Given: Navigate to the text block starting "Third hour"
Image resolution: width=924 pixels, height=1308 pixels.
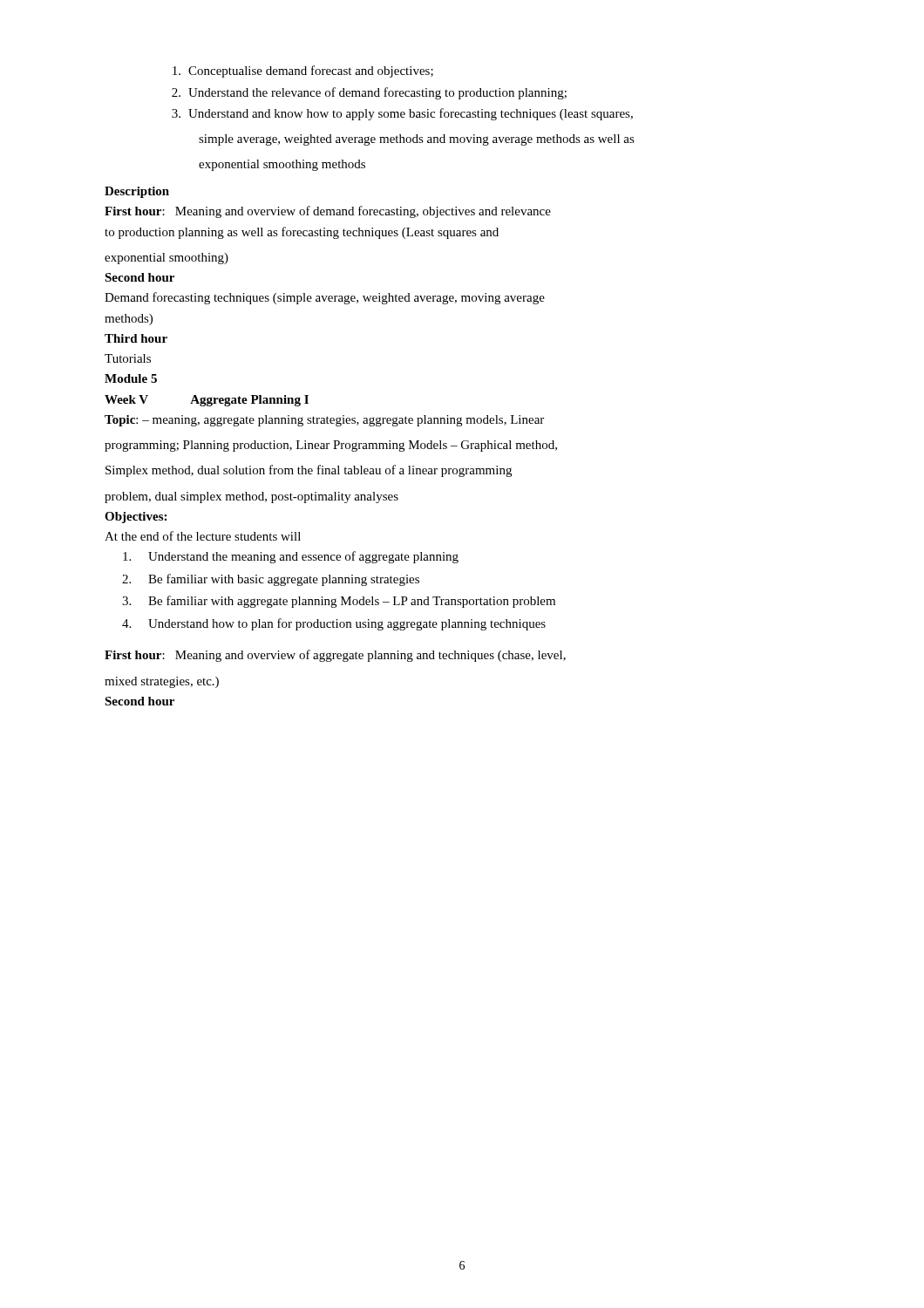Looking at the screenshot, I should coord(136,338).
